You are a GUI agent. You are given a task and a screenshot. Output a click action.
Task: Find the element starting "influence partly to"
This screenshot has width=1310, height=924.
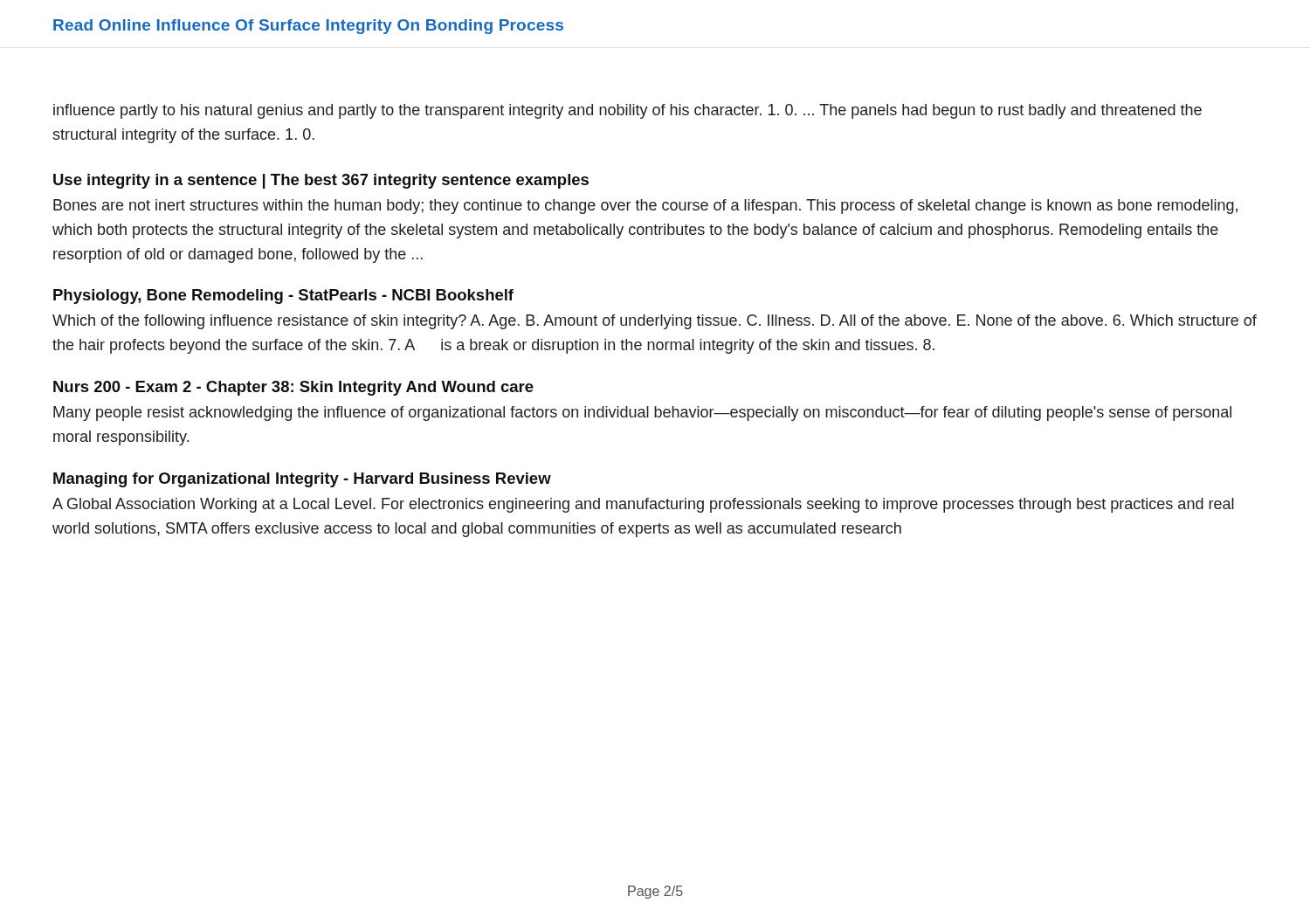(x=627, y=122)
